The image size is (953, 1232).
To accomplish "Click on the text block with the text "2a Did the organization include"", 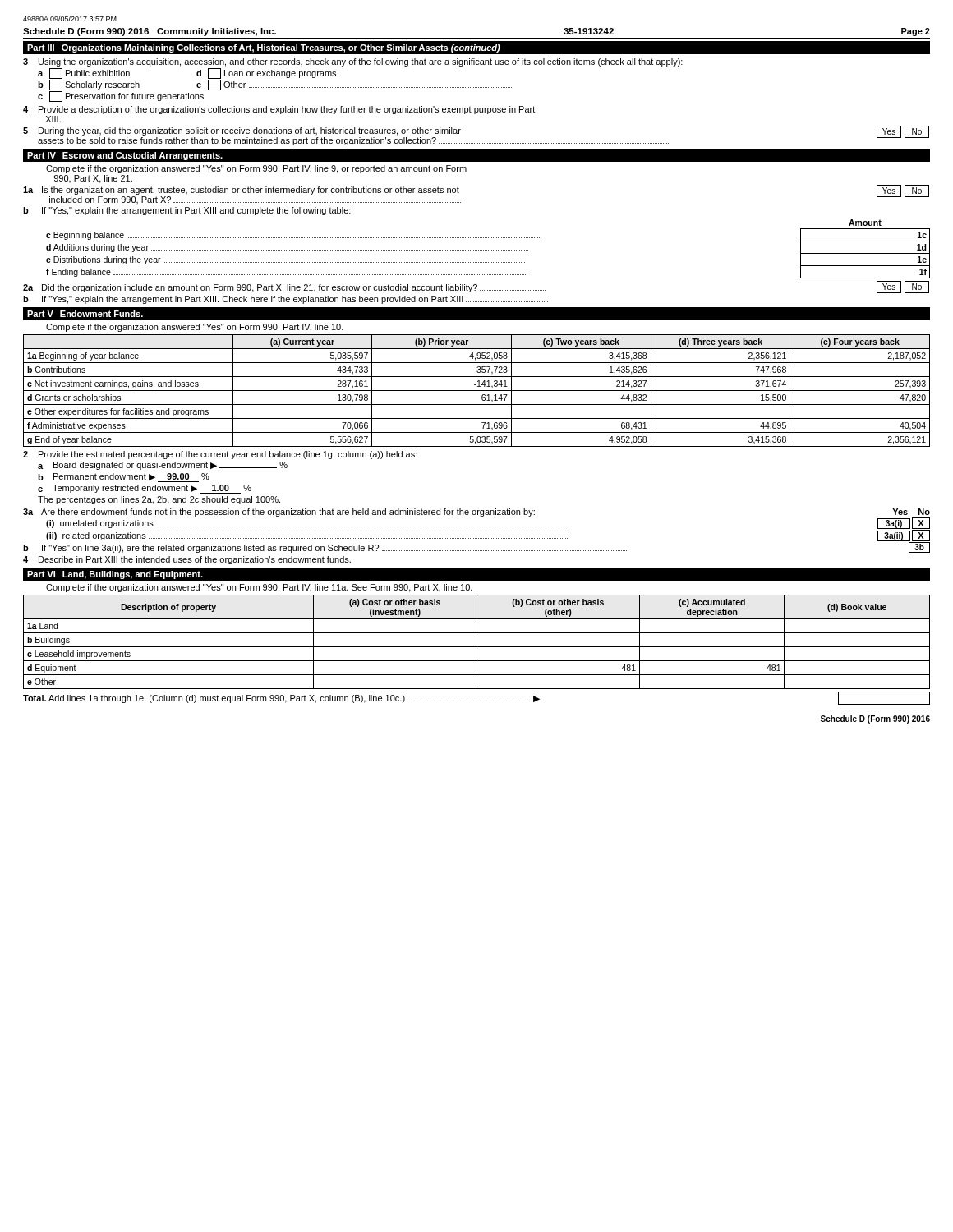I will [476, 287].
